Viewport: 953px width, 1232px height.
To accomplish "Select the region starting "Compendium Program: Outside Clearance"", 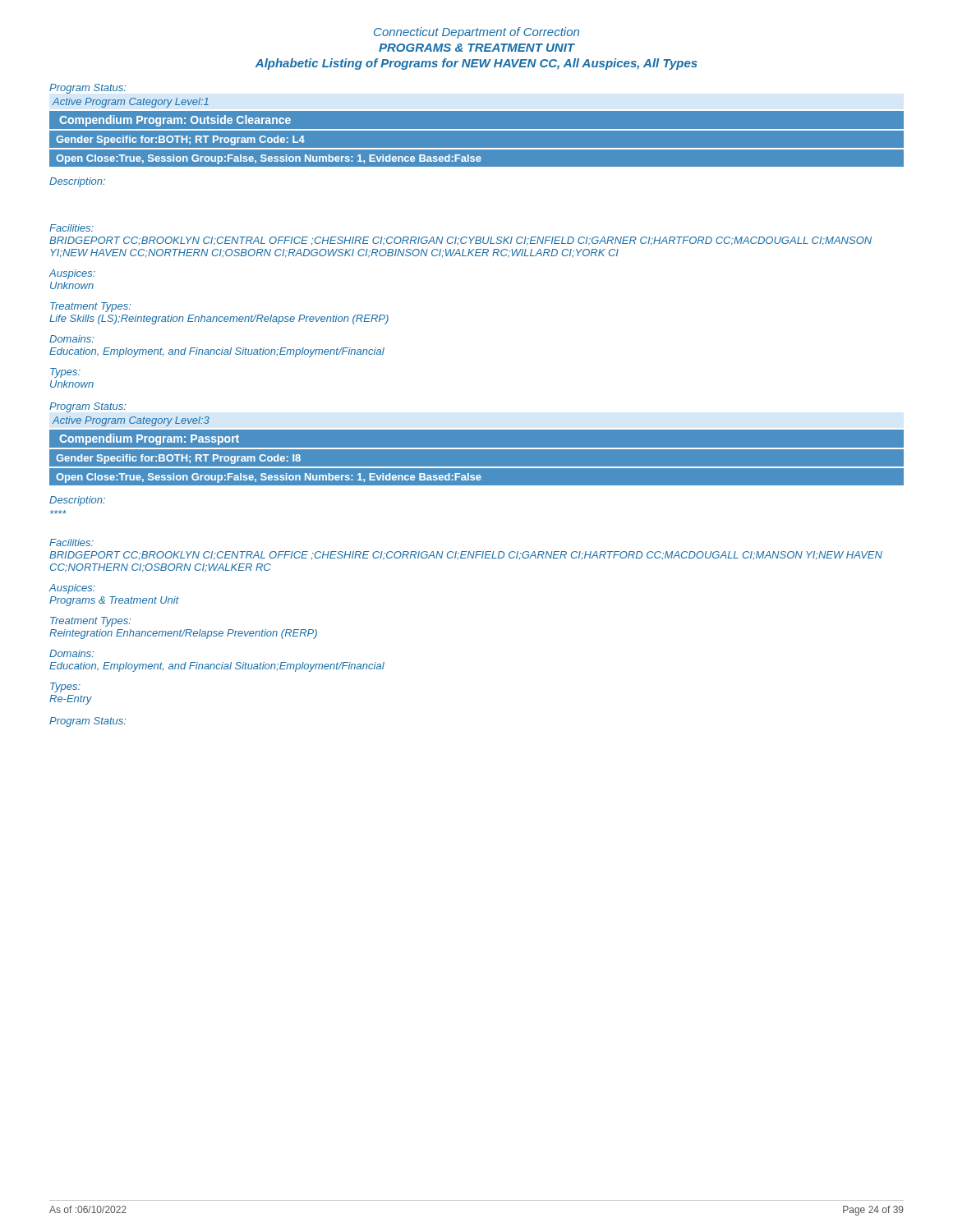I will click(x=173, y=120).
